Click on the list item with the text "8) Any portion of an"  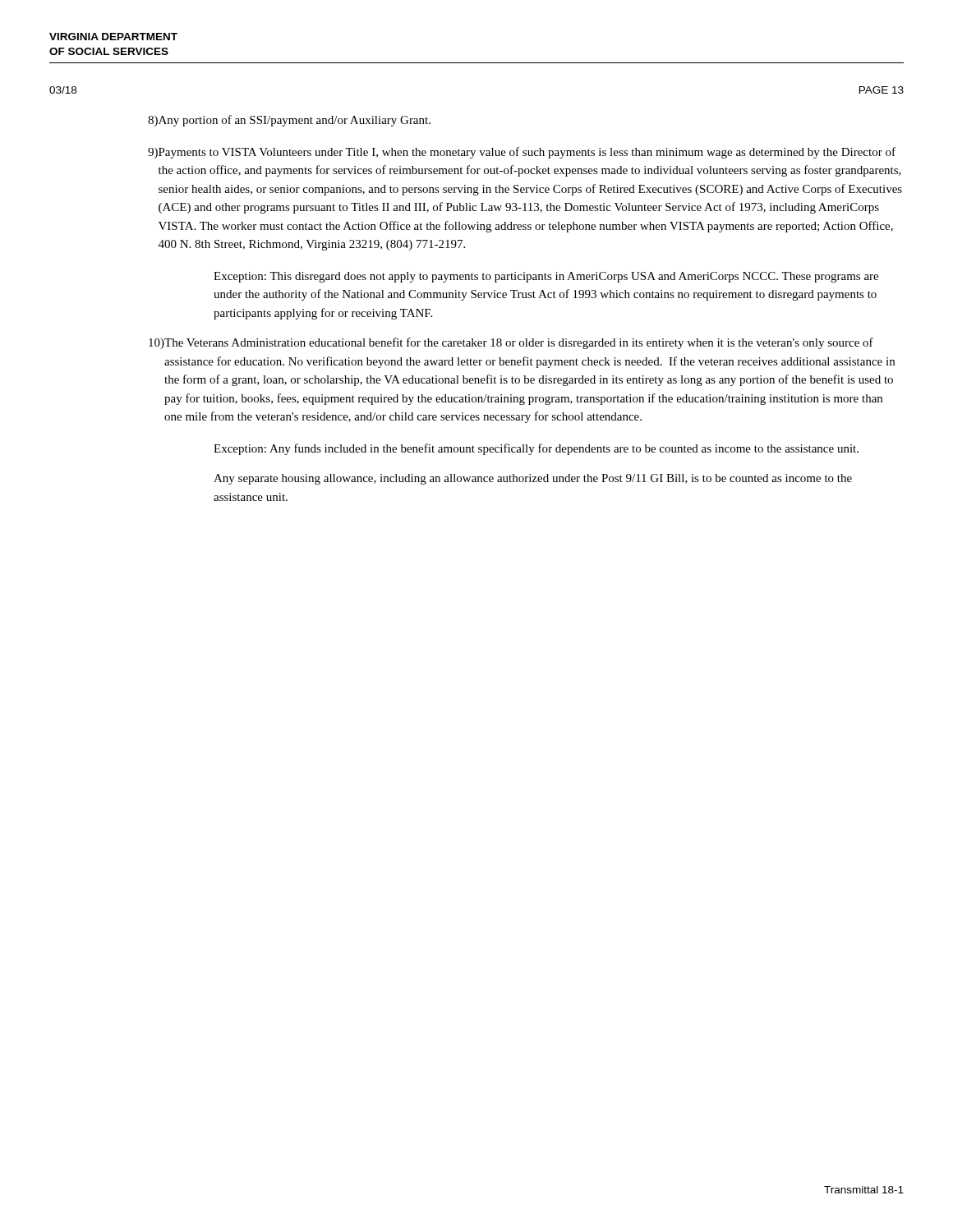tap(289, 121)
